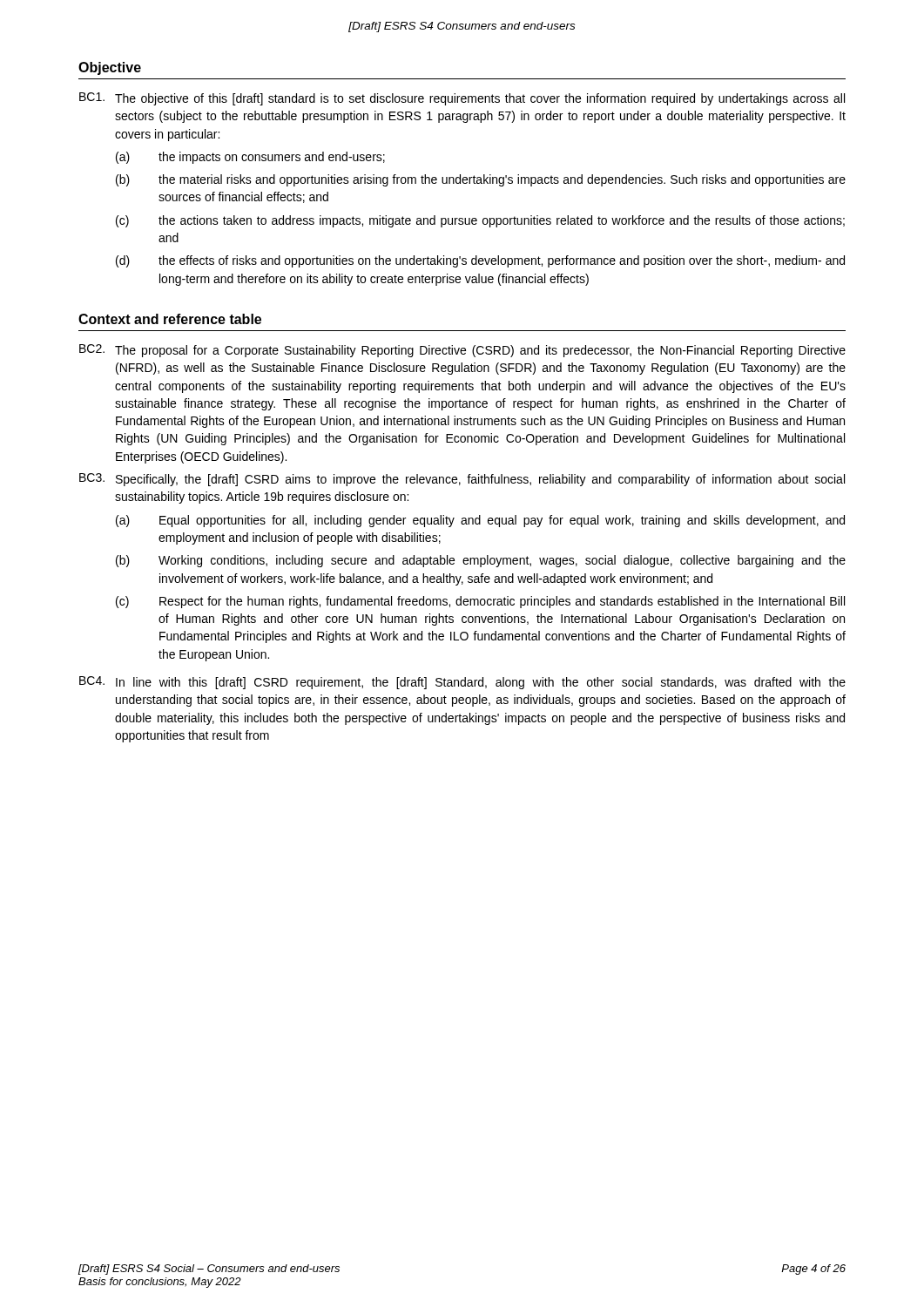
Task: Select the text block starting "BC1. The objective of this"
Action: 462,191
